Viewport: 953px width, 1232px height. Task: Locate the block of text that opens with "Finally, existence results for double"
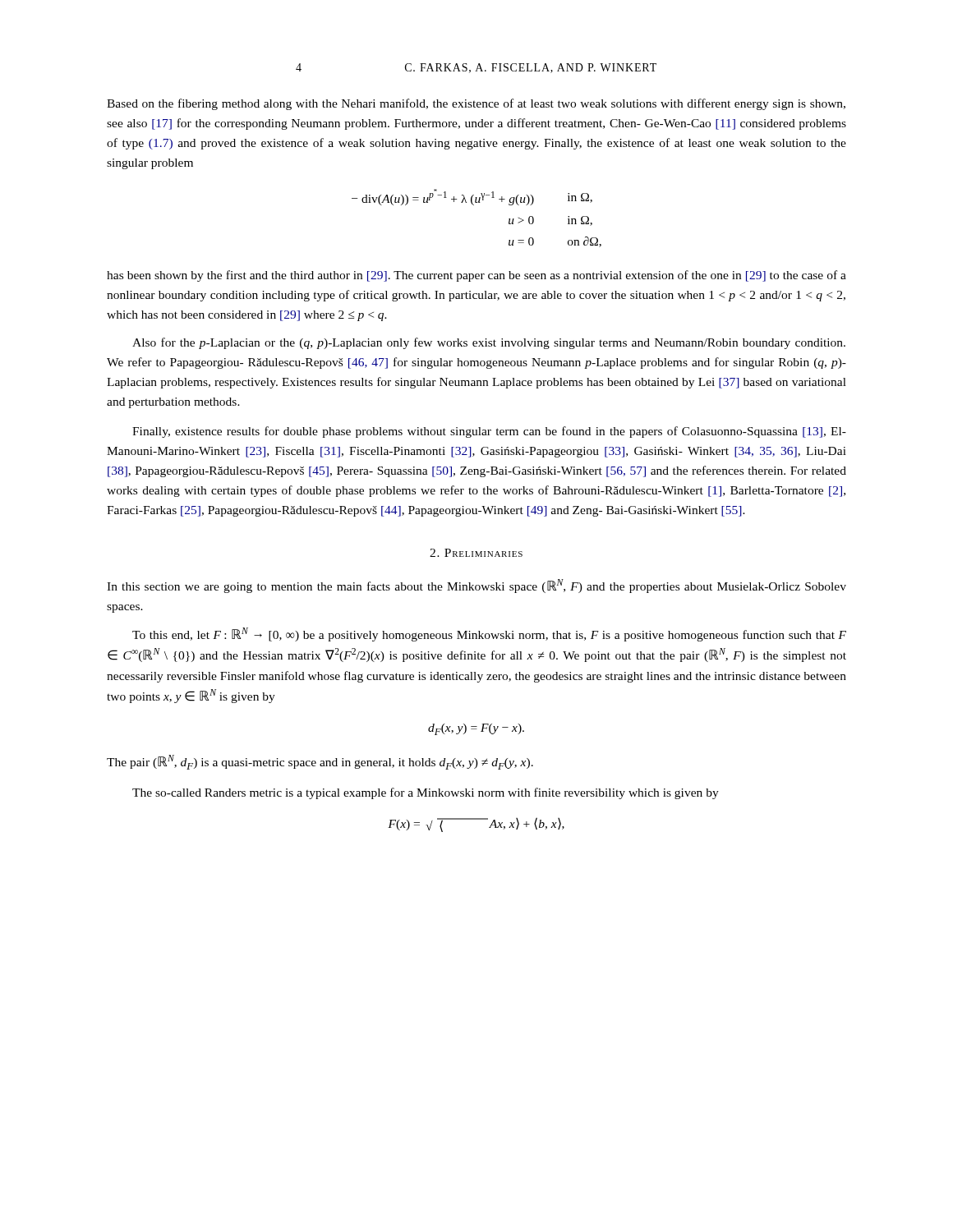[x=476, y=471]
